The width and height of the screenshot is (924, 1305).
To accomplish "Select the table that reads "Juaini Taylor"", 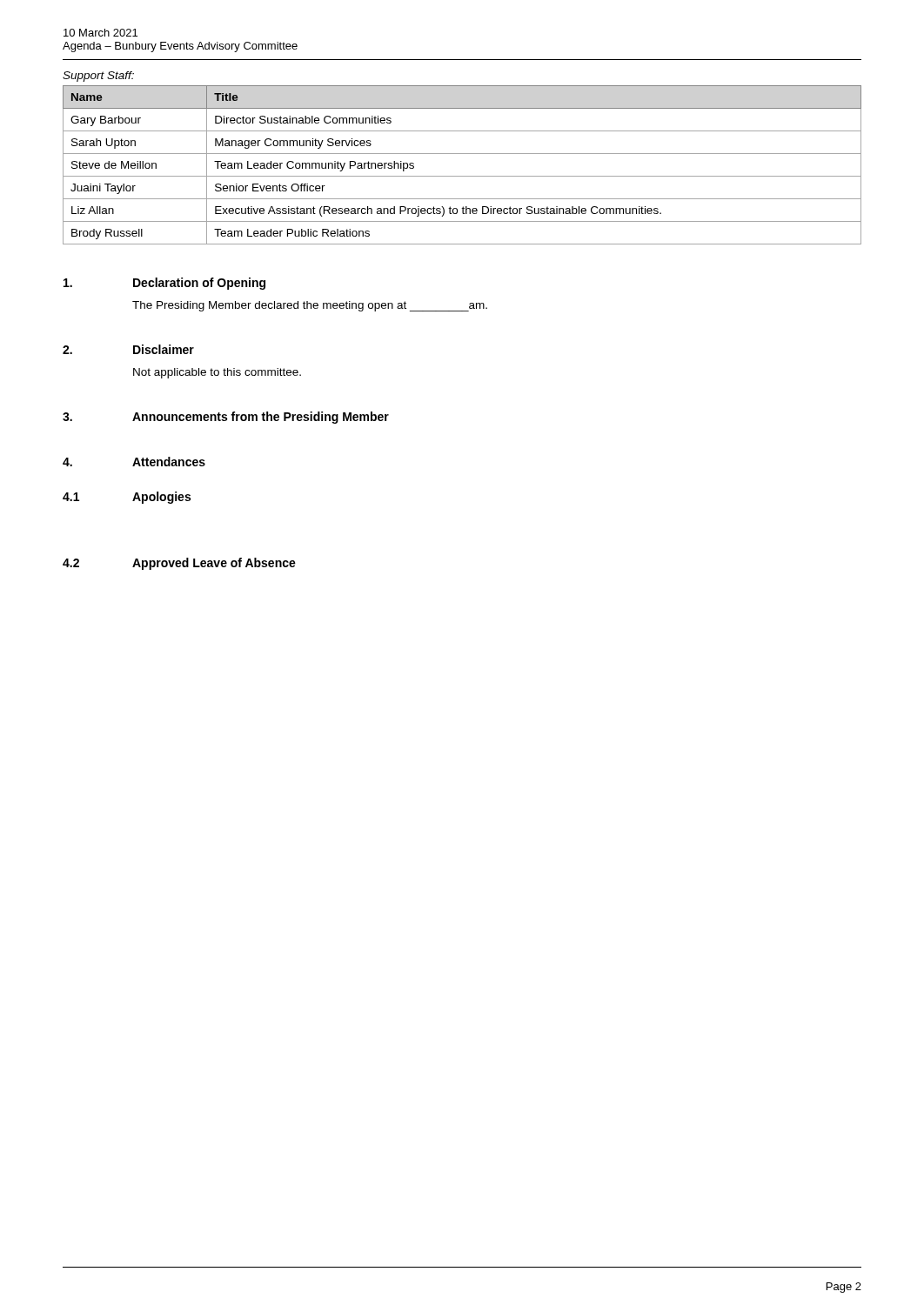I will [x=462, y=165].
